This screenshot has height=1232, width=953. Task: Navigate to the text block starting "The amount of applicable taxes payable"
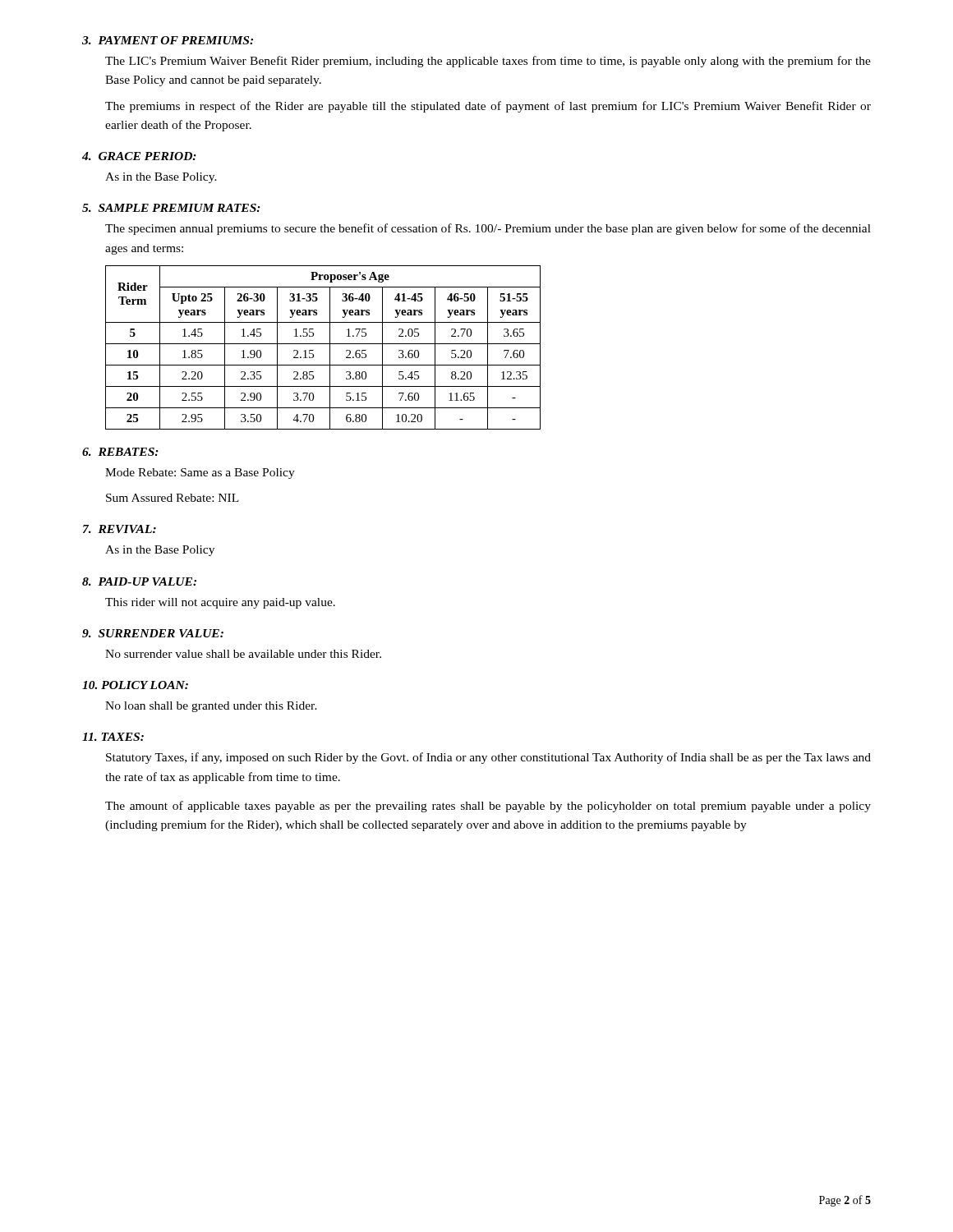tap(488, 815)
